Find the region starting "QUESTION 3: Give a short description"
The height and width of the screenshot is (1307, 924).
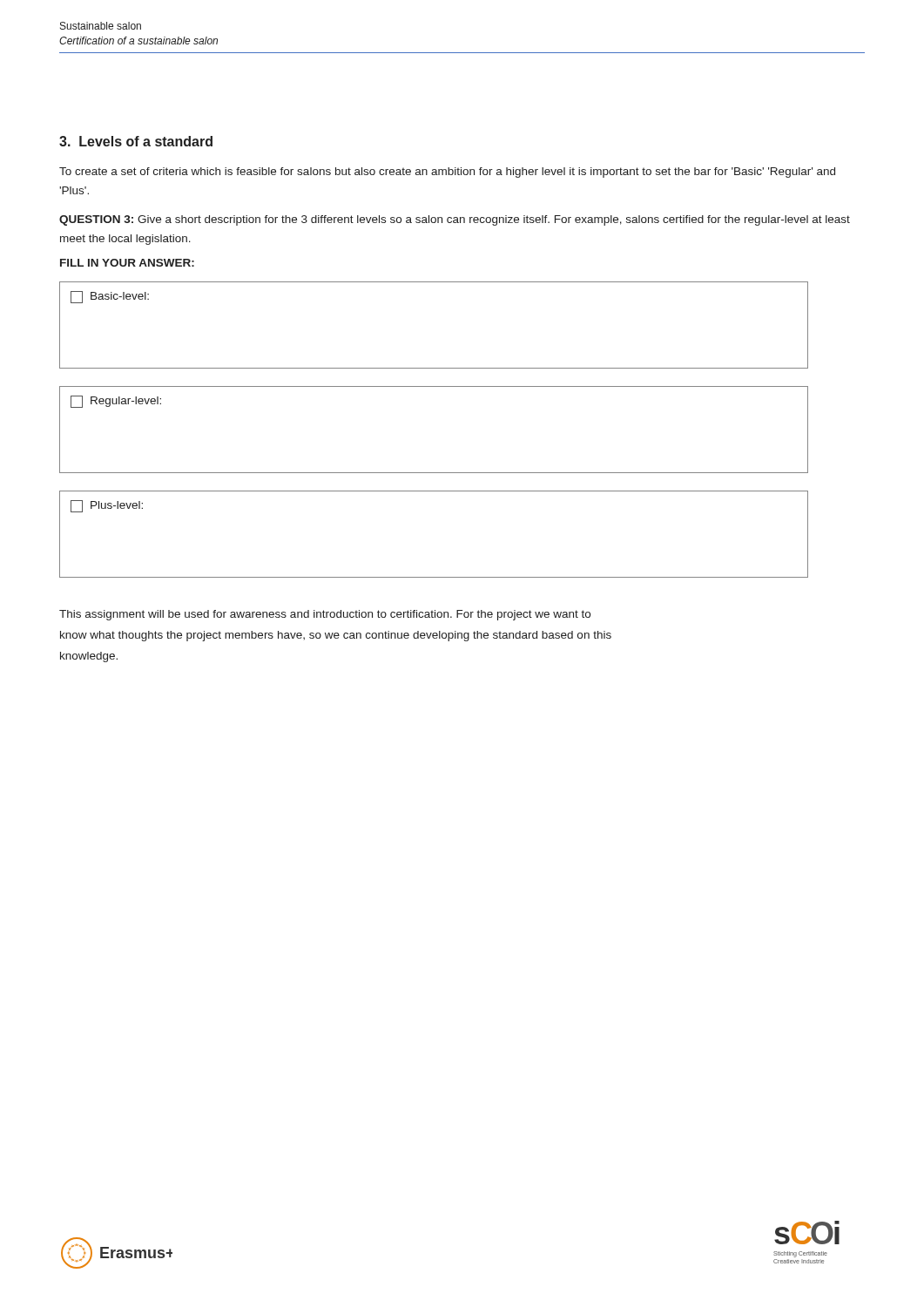pyautogui.click(x=454, y=229)
